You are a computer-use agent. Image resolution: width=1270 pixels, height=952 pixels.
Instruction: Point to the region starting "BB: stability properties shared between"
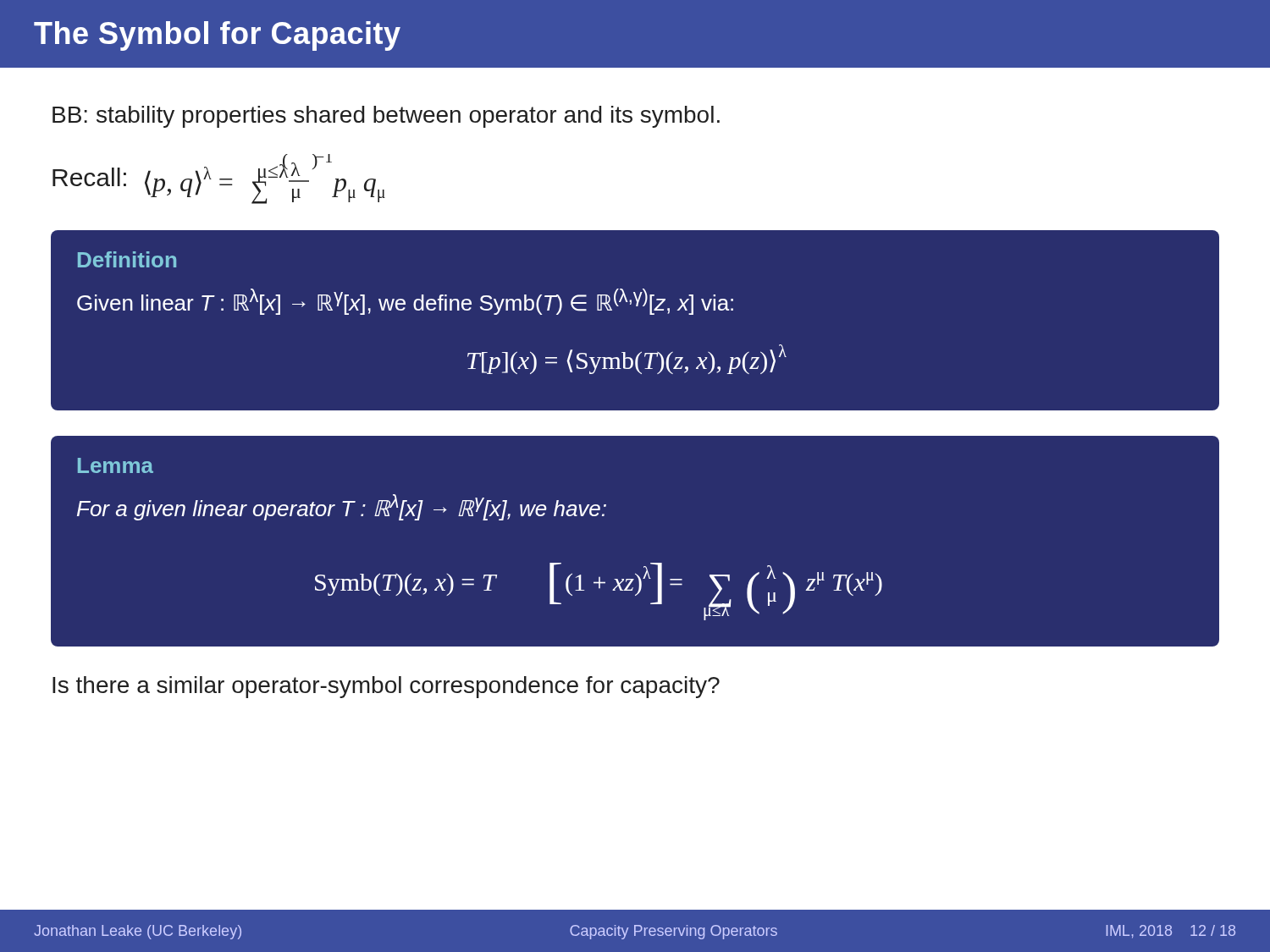click(x=386, y=115)
